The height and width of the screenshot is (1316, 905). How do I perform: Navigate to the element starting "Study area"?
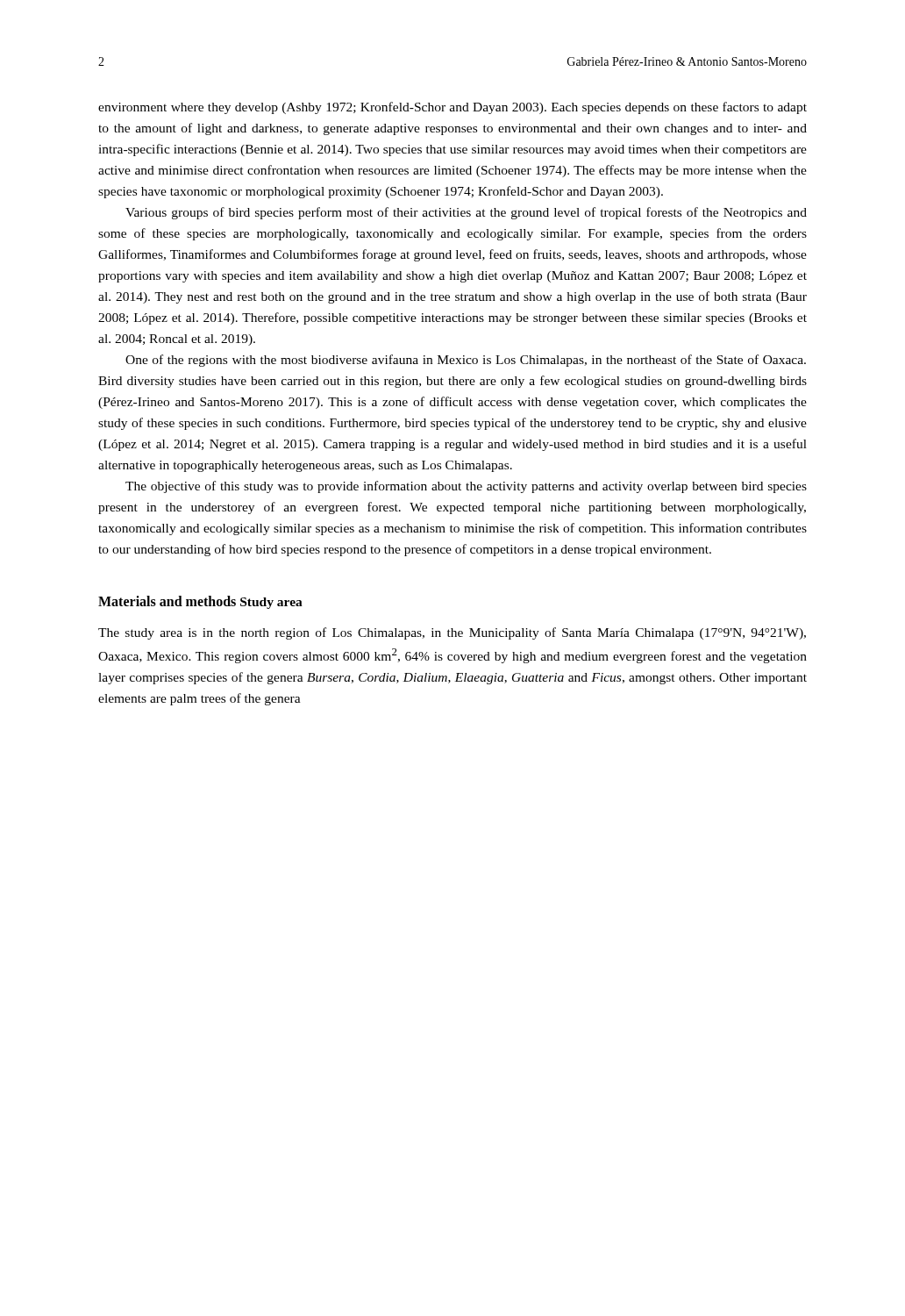(x=271, y=601)
